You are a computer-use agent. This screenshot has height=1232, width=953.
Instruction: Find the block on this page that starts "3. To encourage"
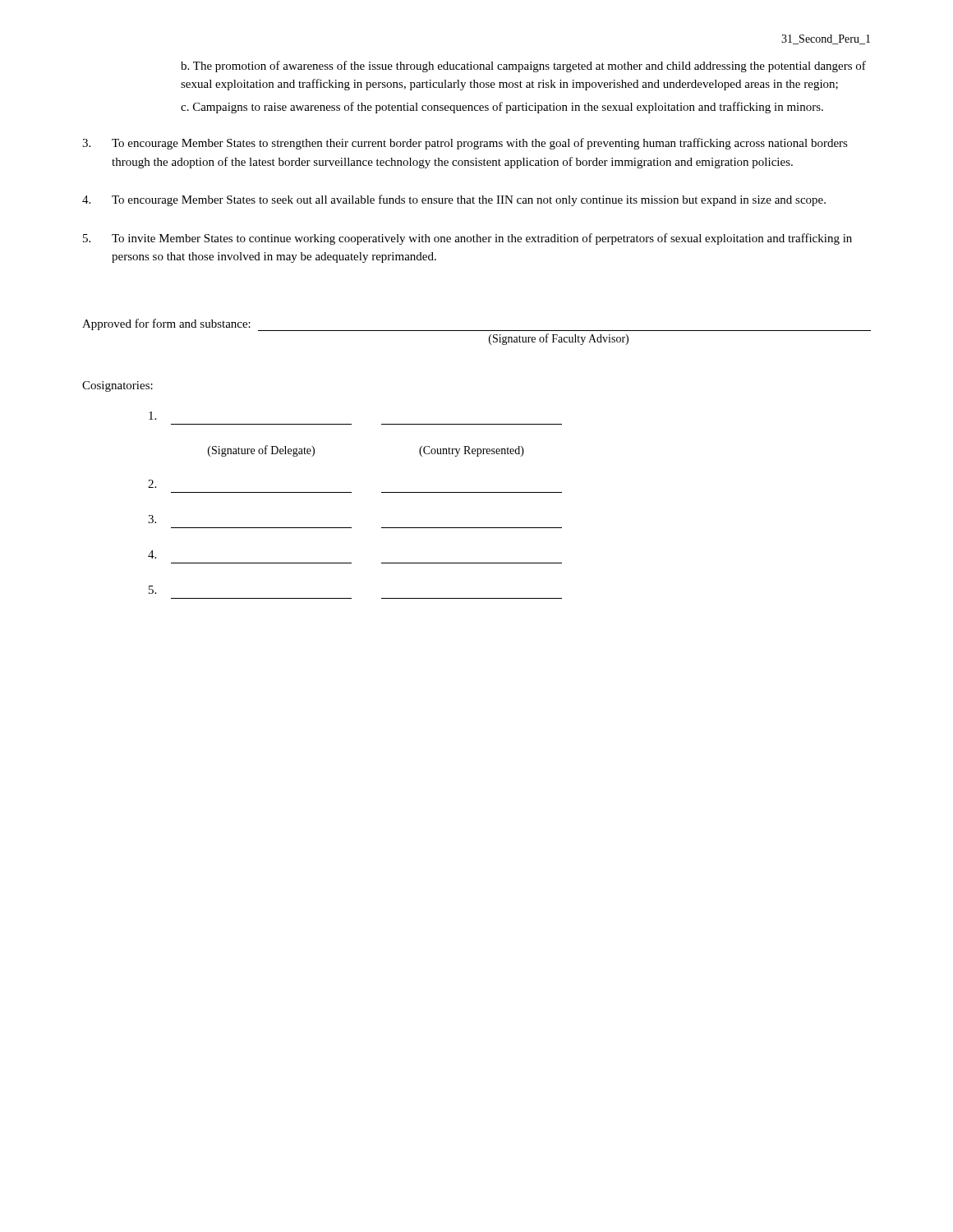(x=476, y=153)
